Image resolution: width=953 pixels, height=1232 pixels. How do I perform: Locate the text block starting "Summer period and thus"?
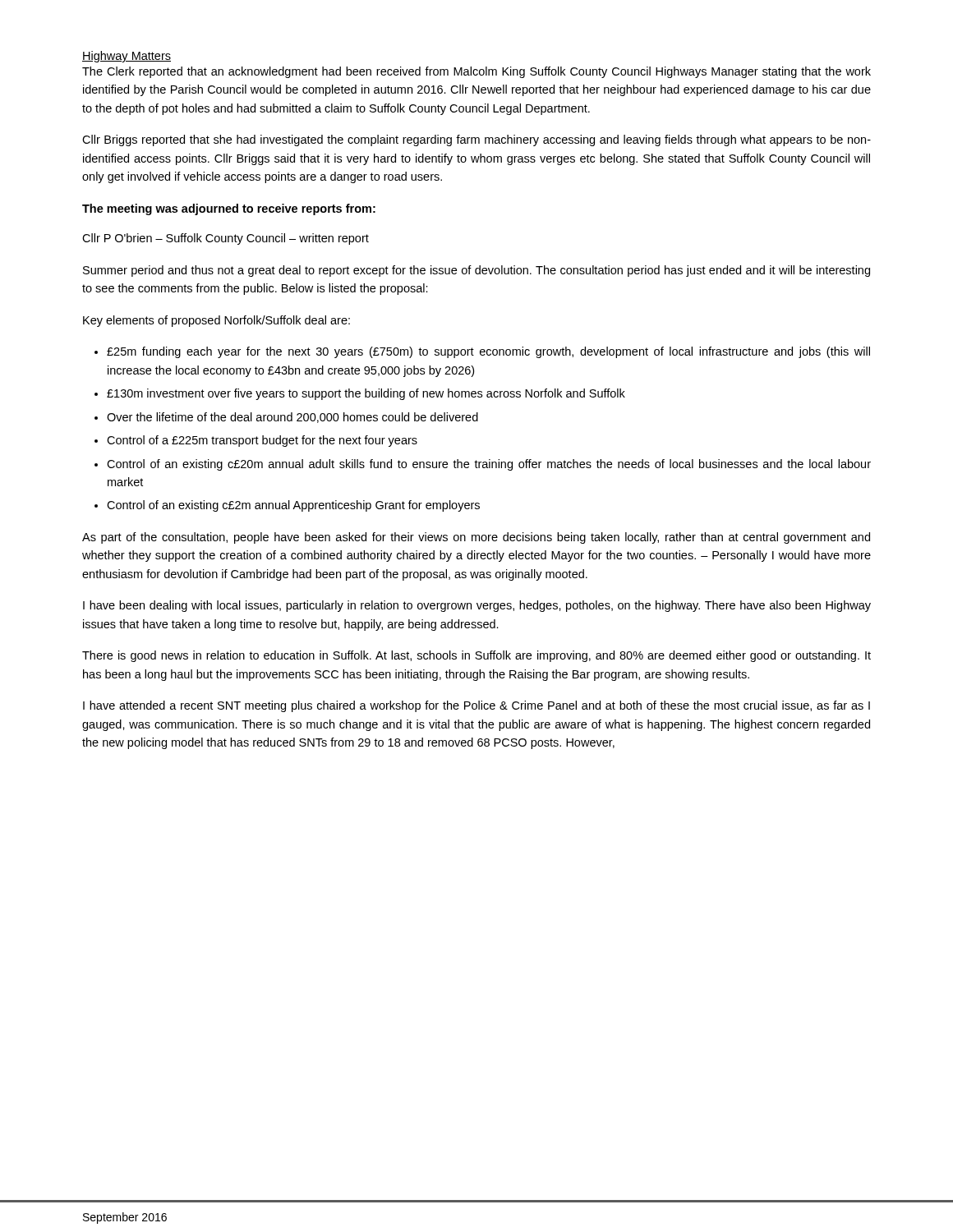coord(476,279)
